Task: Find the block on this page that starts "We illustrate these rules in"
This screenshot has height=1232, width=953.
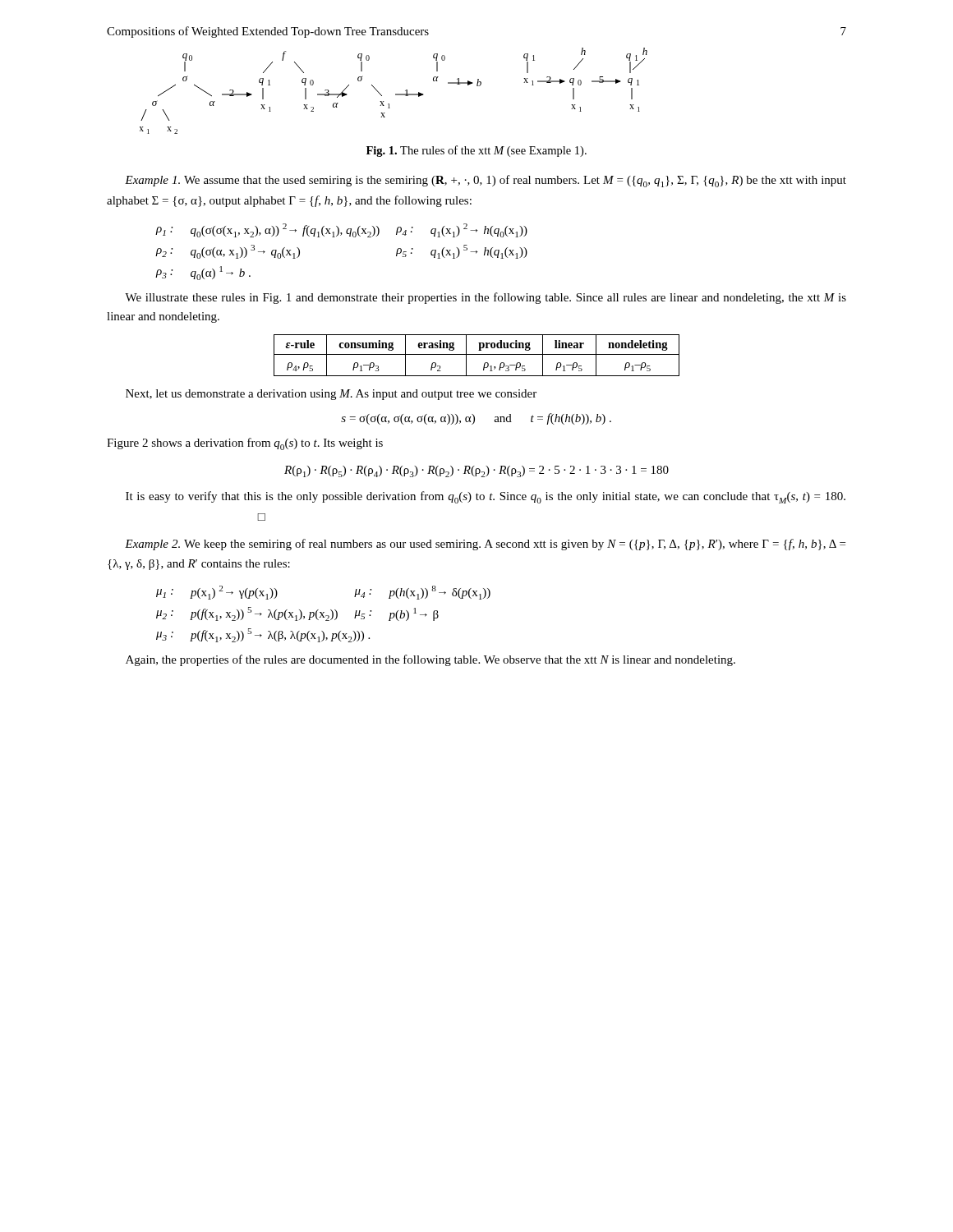Action: [476, 307]
